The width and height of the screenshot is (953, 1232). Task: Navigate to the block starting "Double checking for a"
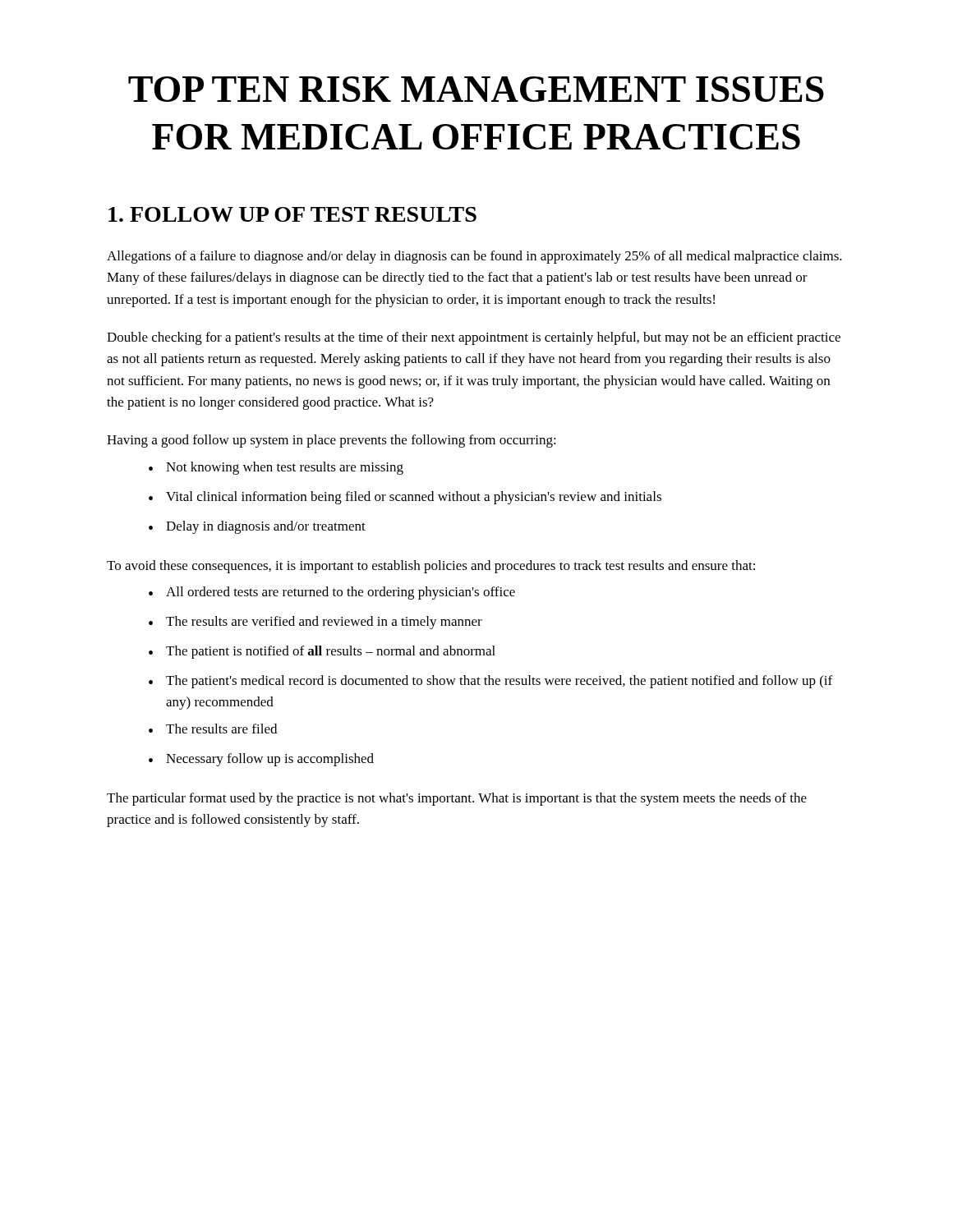tap(474, 370)
